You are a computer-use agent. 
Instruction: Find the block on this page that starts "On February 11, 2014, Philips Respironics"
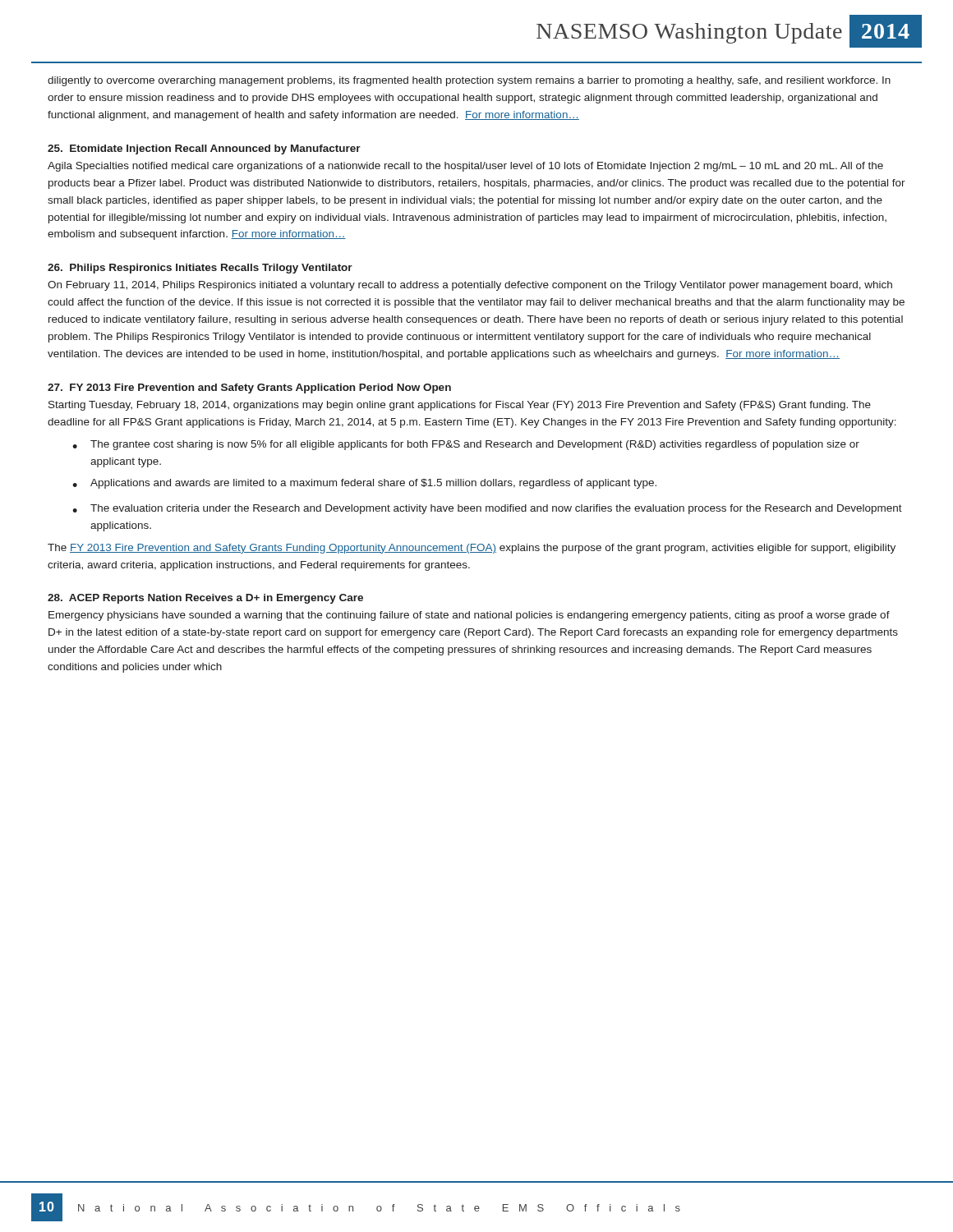click(476, 319)
